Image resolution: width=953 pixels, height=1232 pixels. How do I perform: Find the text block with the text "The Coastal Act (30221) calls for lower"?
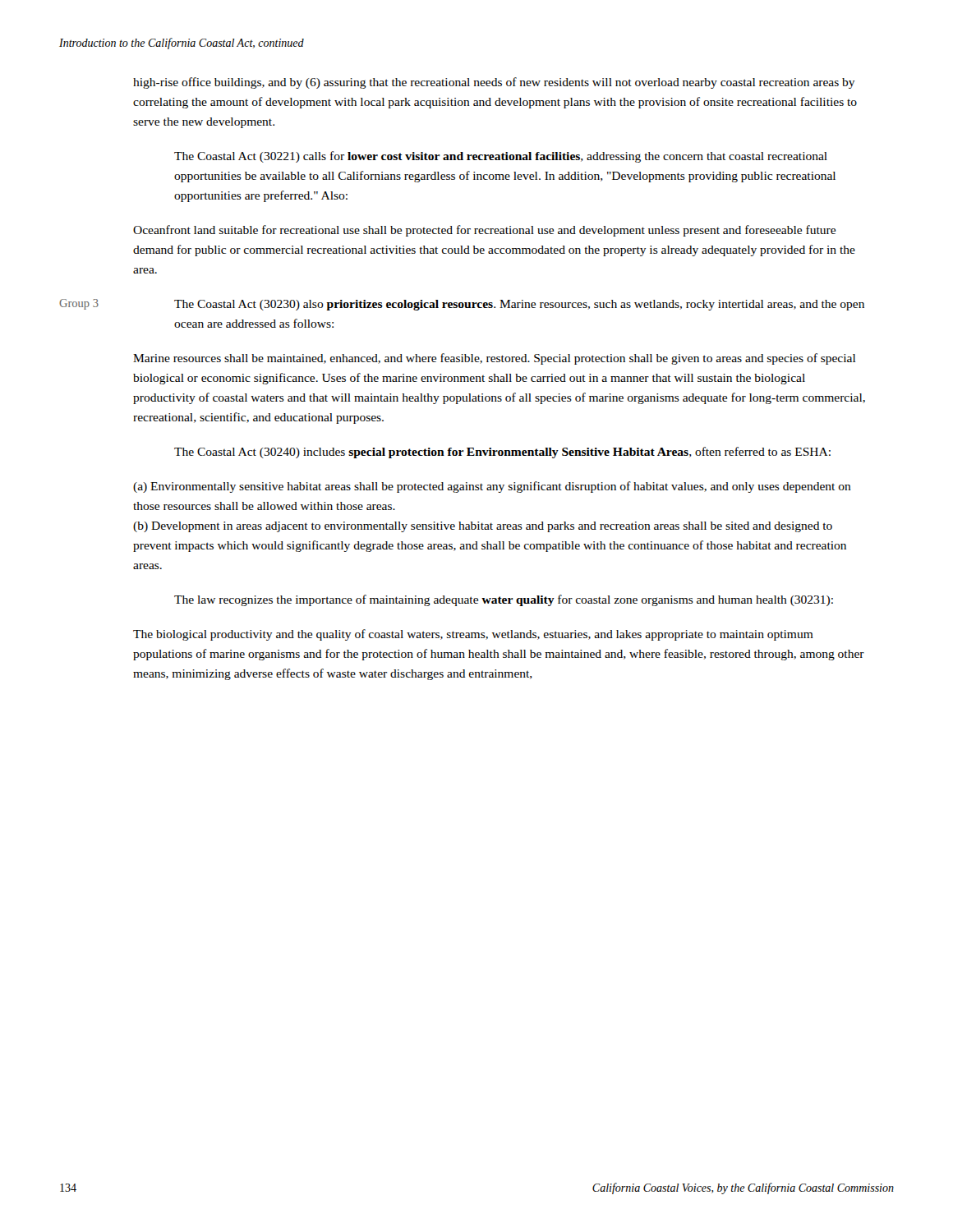pyautogui.click(x=505, y=175)
